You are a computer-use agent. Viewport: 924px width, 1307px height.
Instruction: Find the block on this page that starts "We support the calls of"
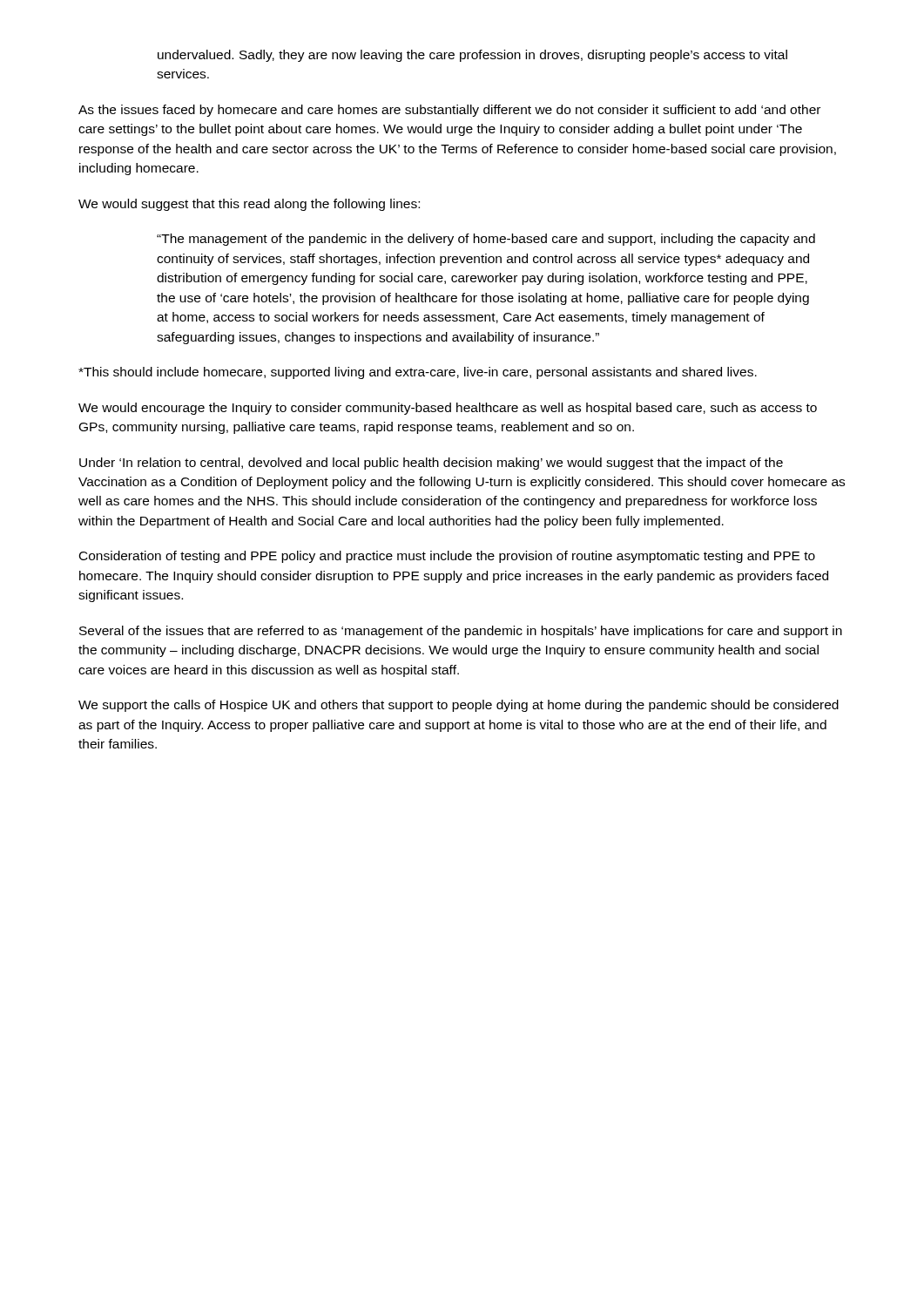click(459, 724)
